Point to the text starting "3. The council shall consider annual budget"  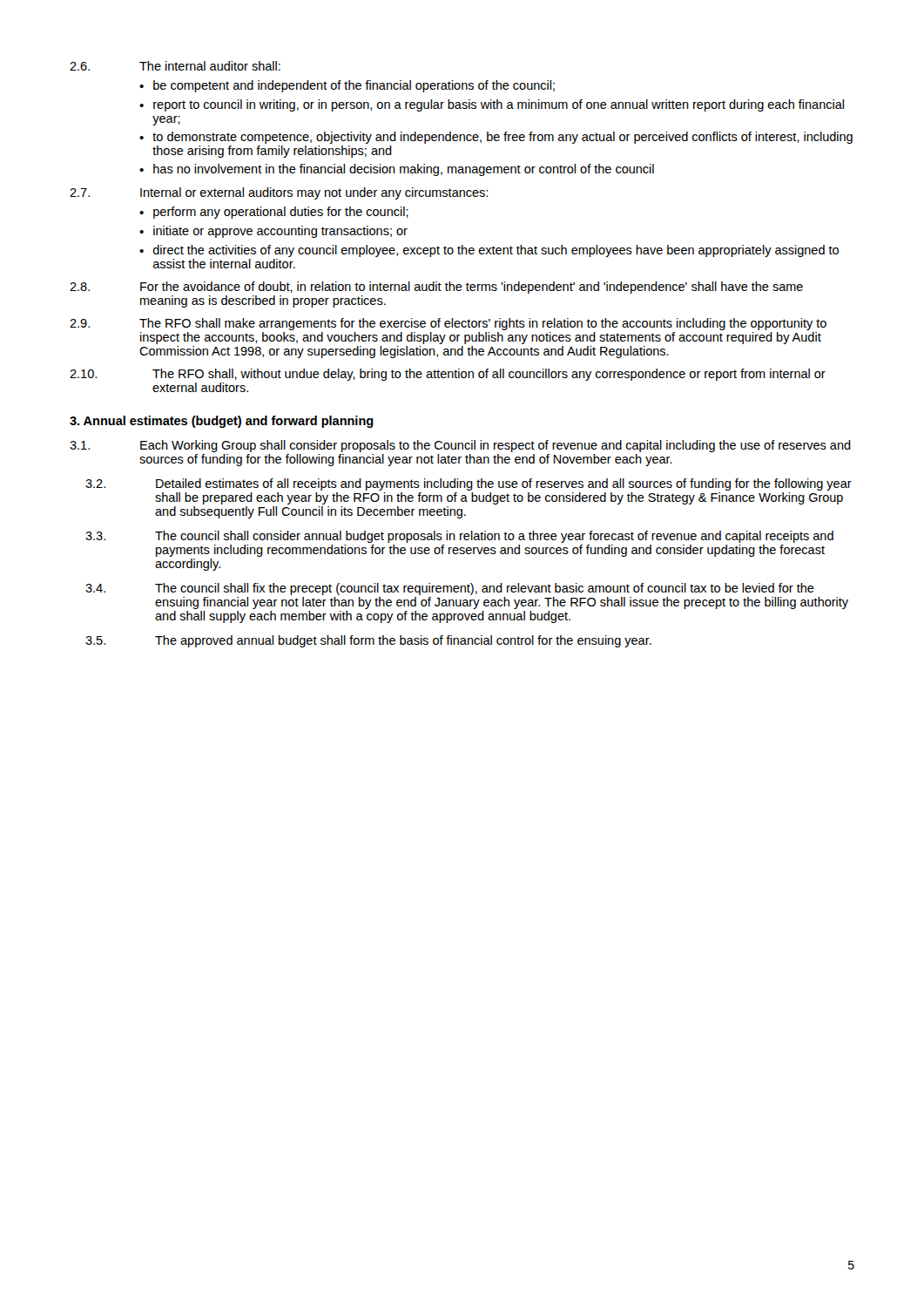462,550
